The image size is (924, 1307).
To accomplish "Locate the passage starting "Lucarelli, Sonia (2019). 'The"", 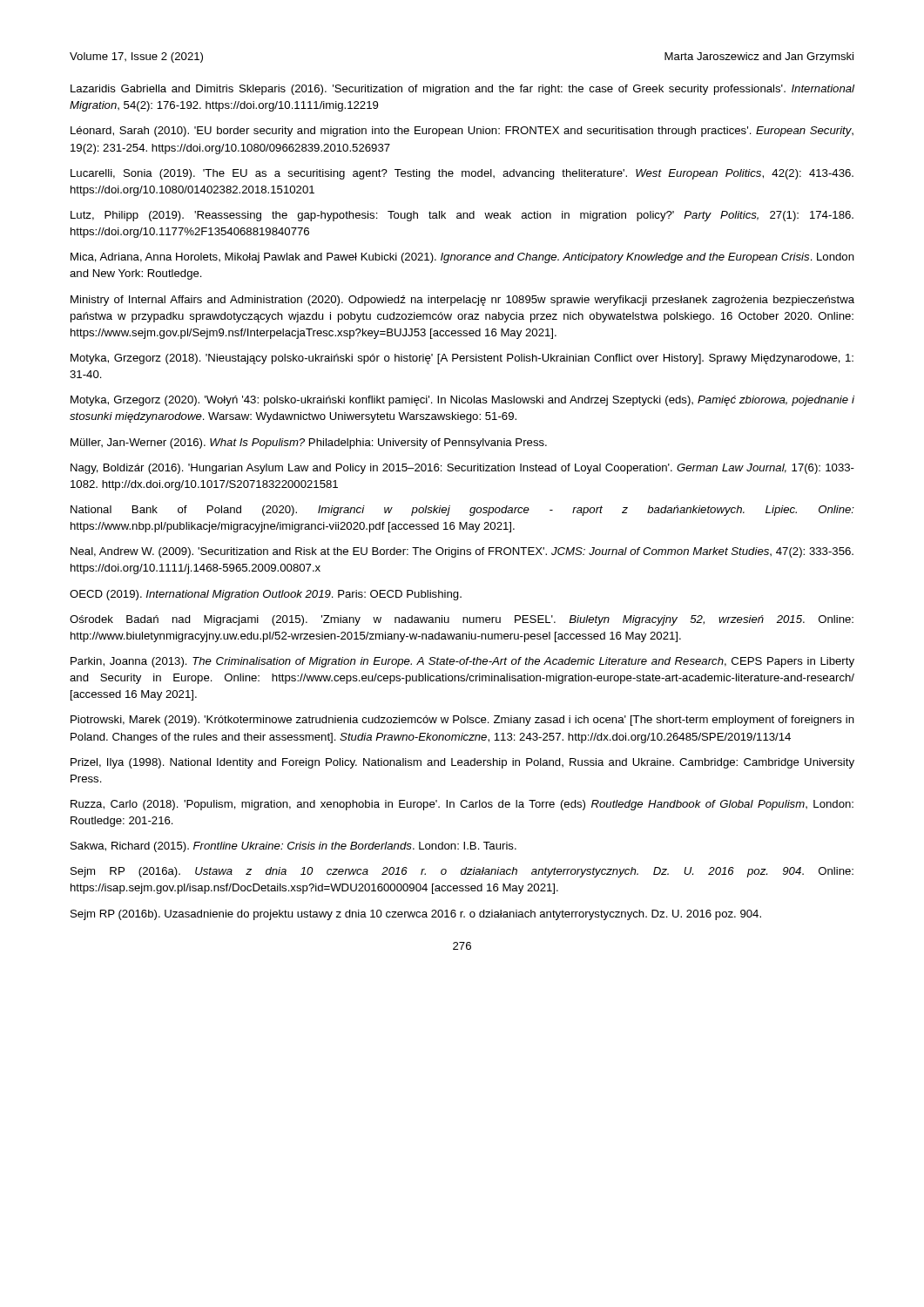I will pos(462,181).
